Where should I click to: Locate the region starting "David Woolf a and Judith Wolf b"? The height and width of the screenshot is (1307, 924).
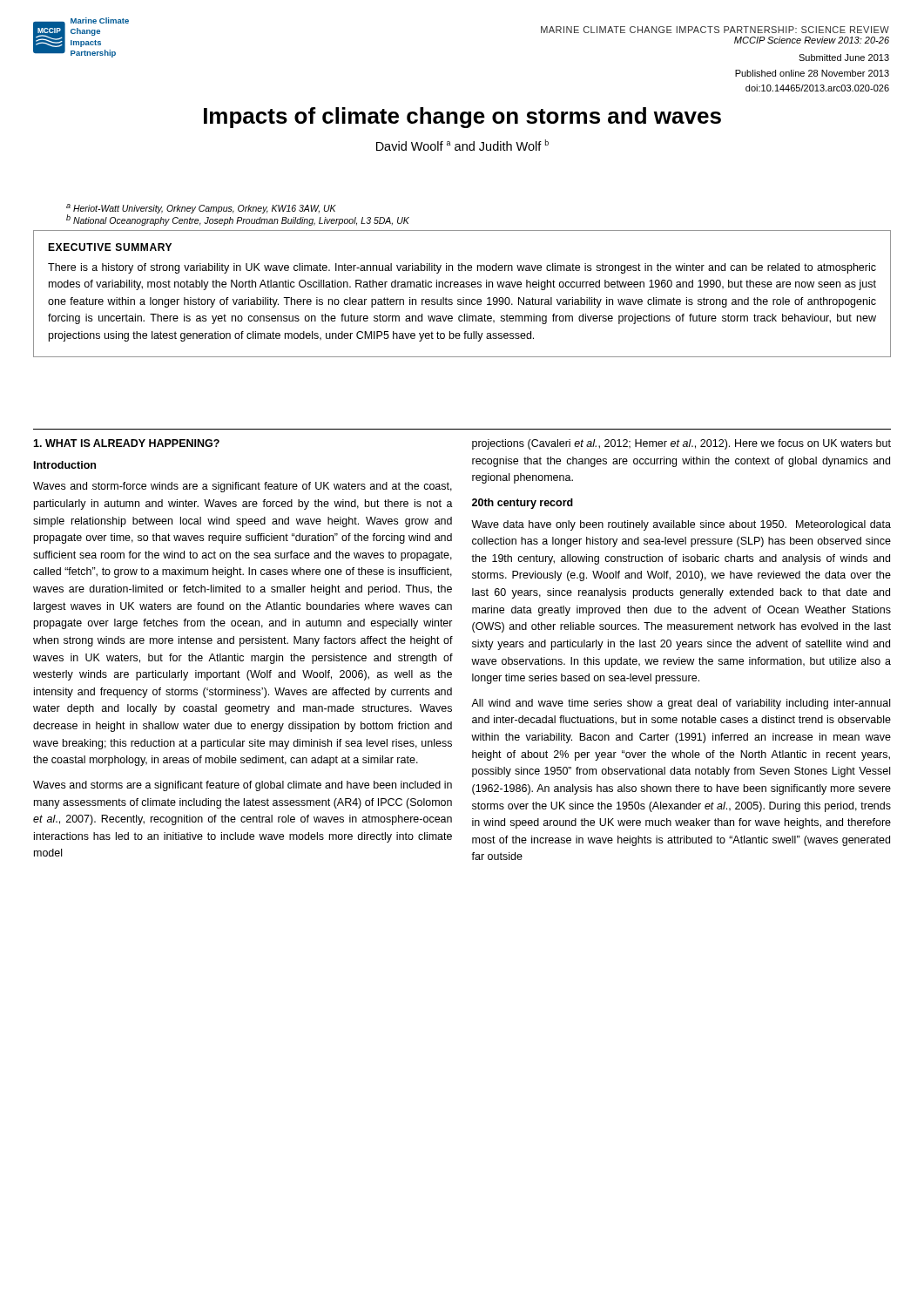(x=462, y=146)
